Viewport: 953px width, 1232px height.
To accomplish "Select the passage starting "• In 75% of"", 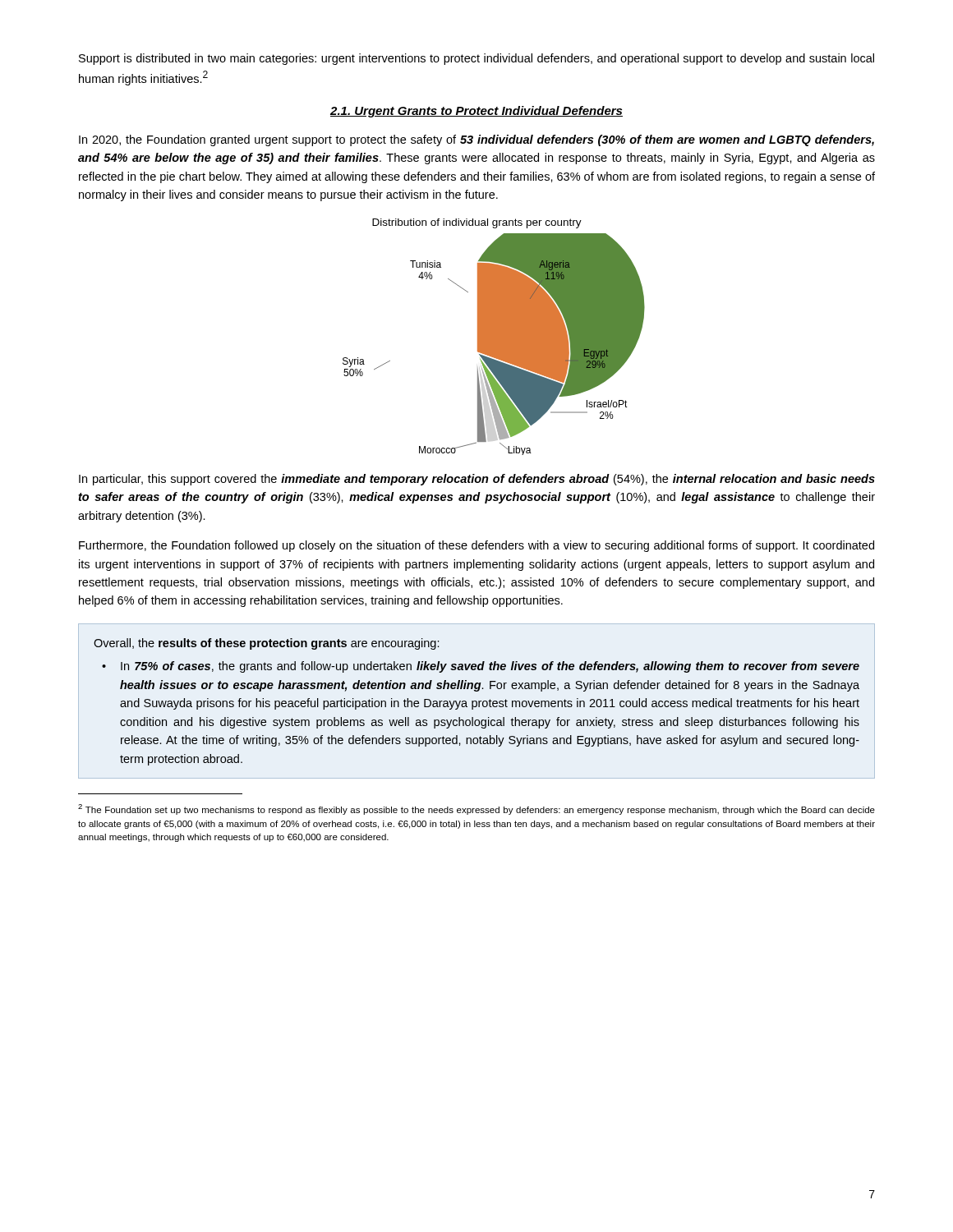I will click(481, 711).
